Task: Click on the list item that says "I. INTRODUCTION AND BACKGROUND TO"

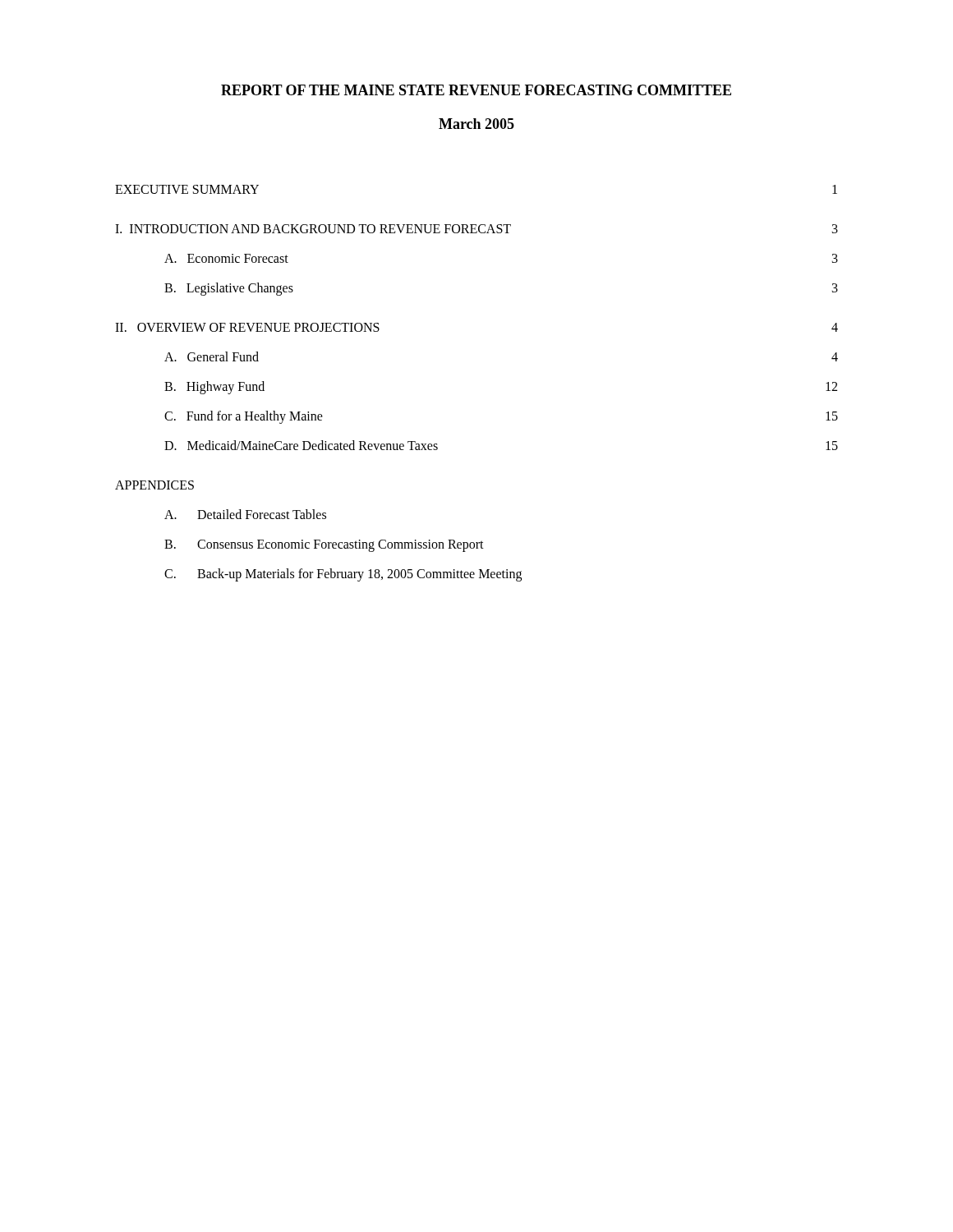Action: pos(476,229)
